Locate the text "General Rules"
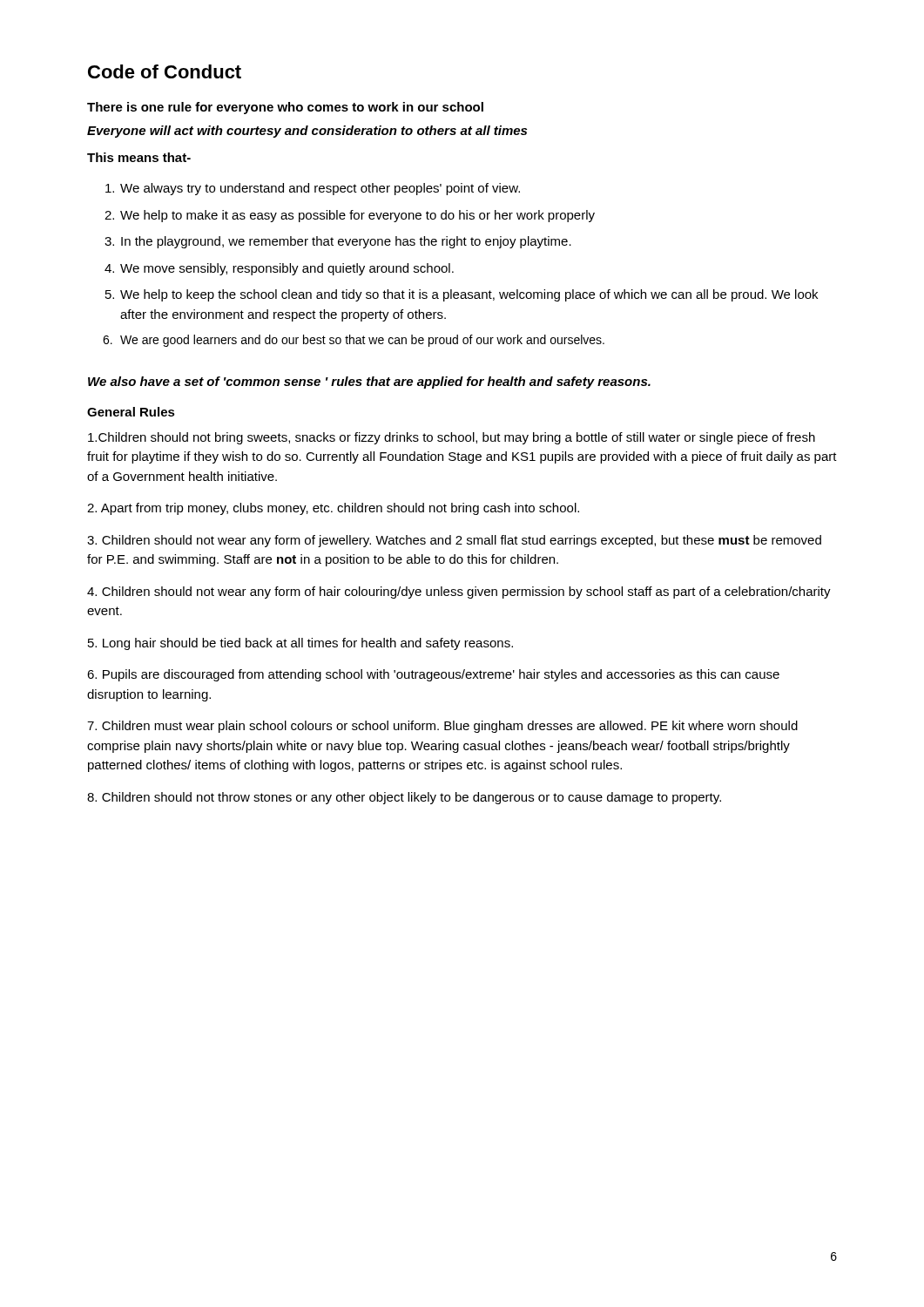Viewport: 924px width, 1307px height. [x=131, y=411]
